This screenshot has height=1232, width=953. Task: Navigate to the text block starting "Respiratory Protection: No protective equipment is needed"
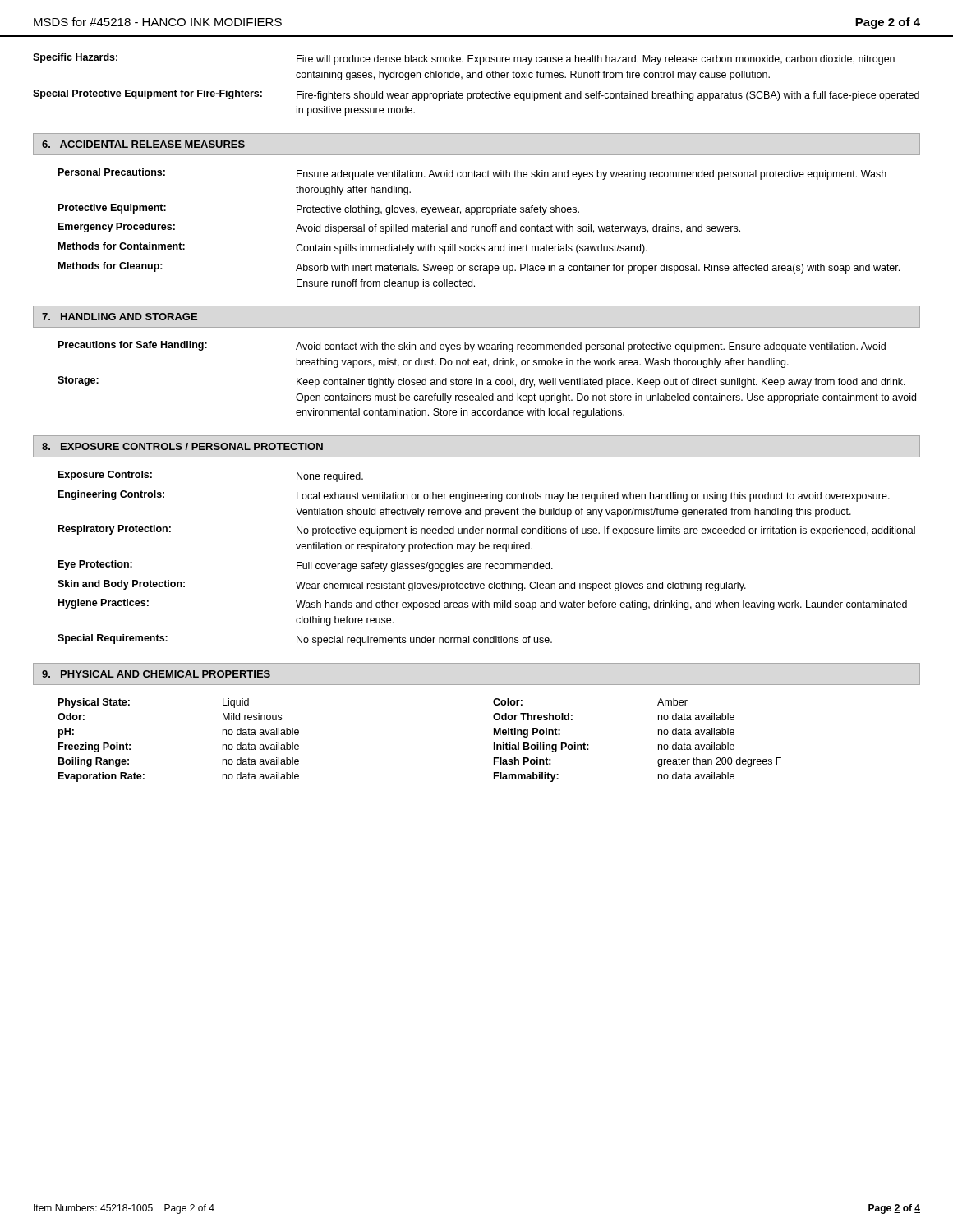coord(489,539)
